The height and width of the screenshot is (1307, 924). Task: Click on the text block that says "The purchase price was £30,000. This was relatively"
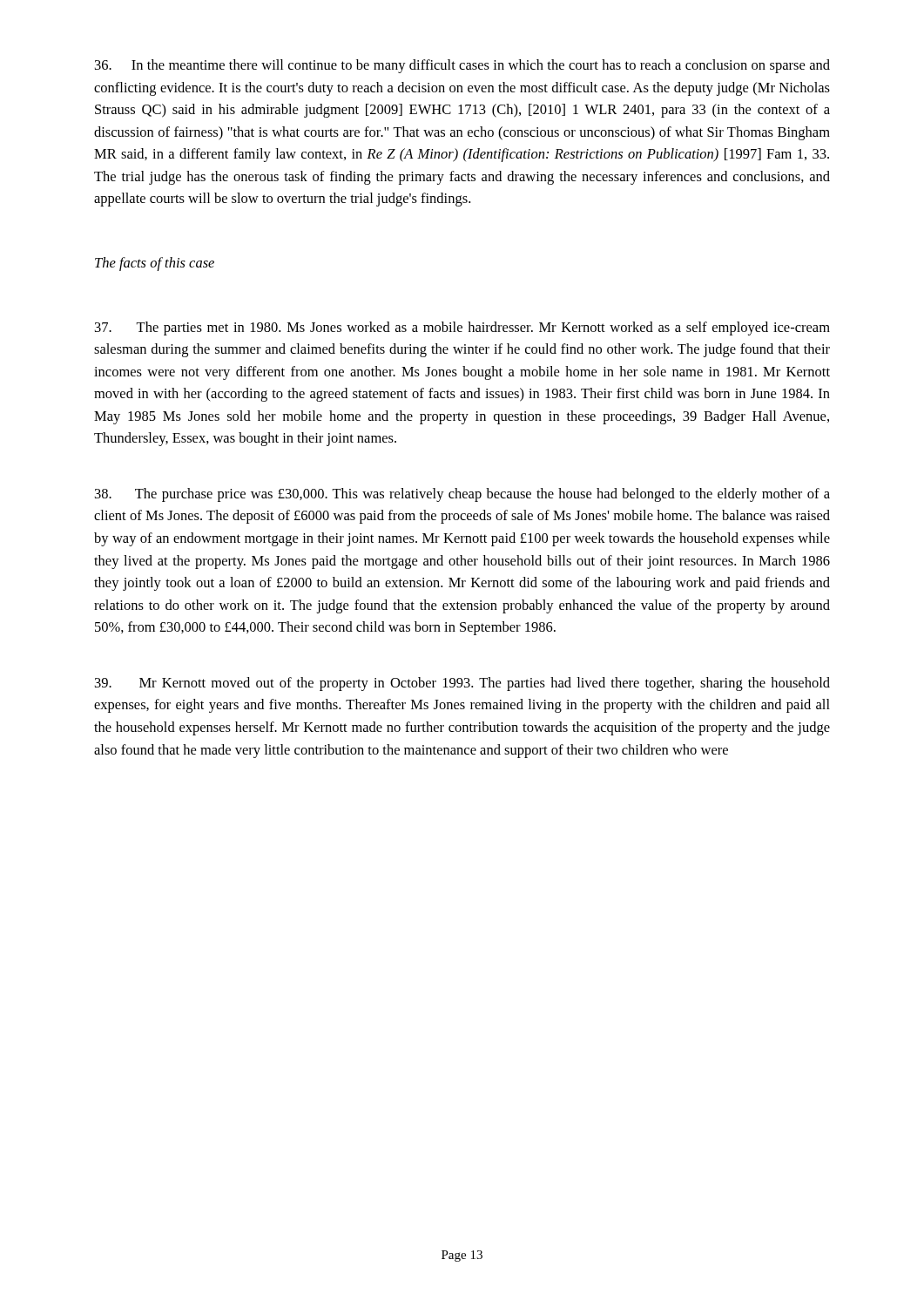click(462, 560)
